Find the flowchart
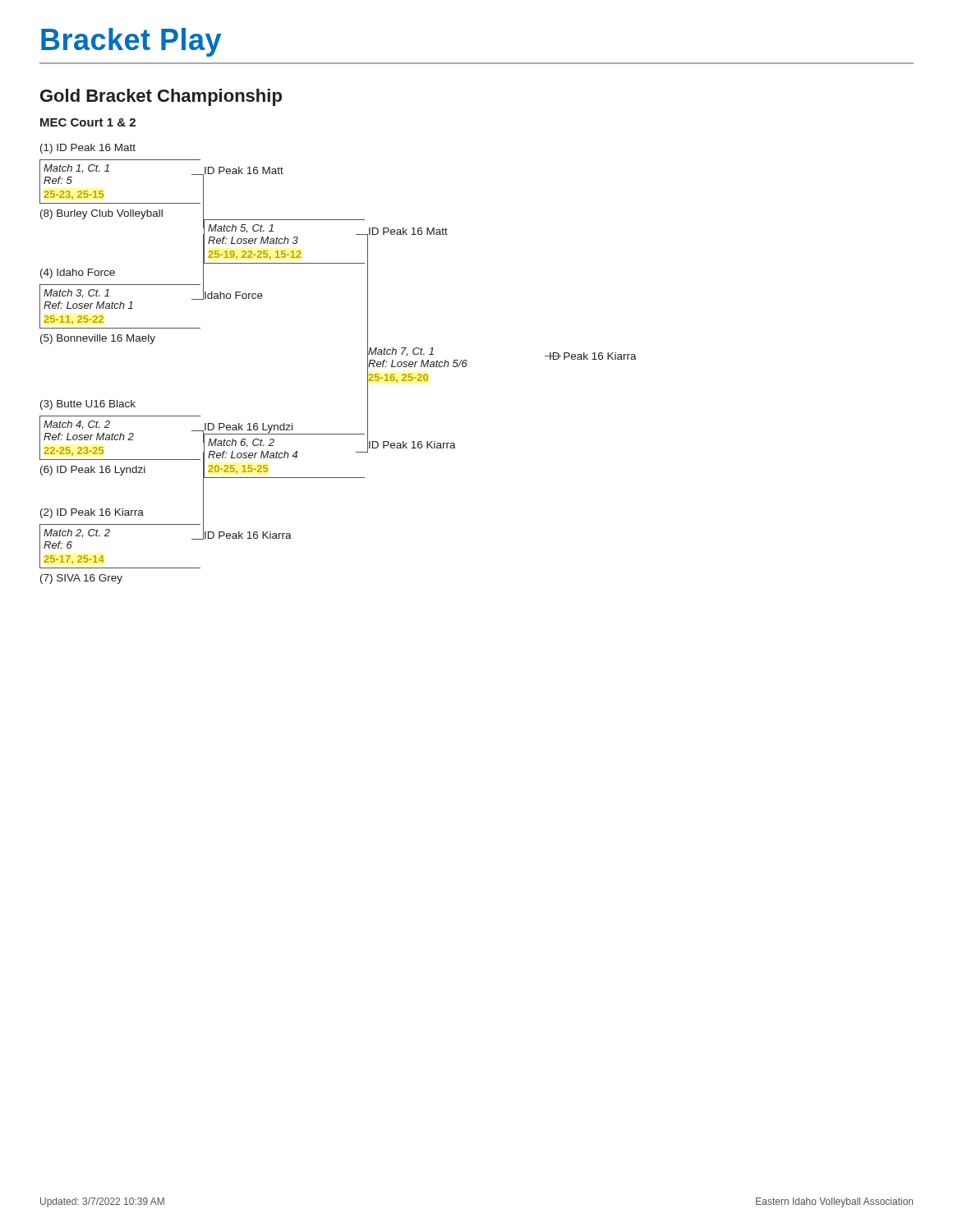The width and height of the screenshot is (953, 1232). [475, 429]
